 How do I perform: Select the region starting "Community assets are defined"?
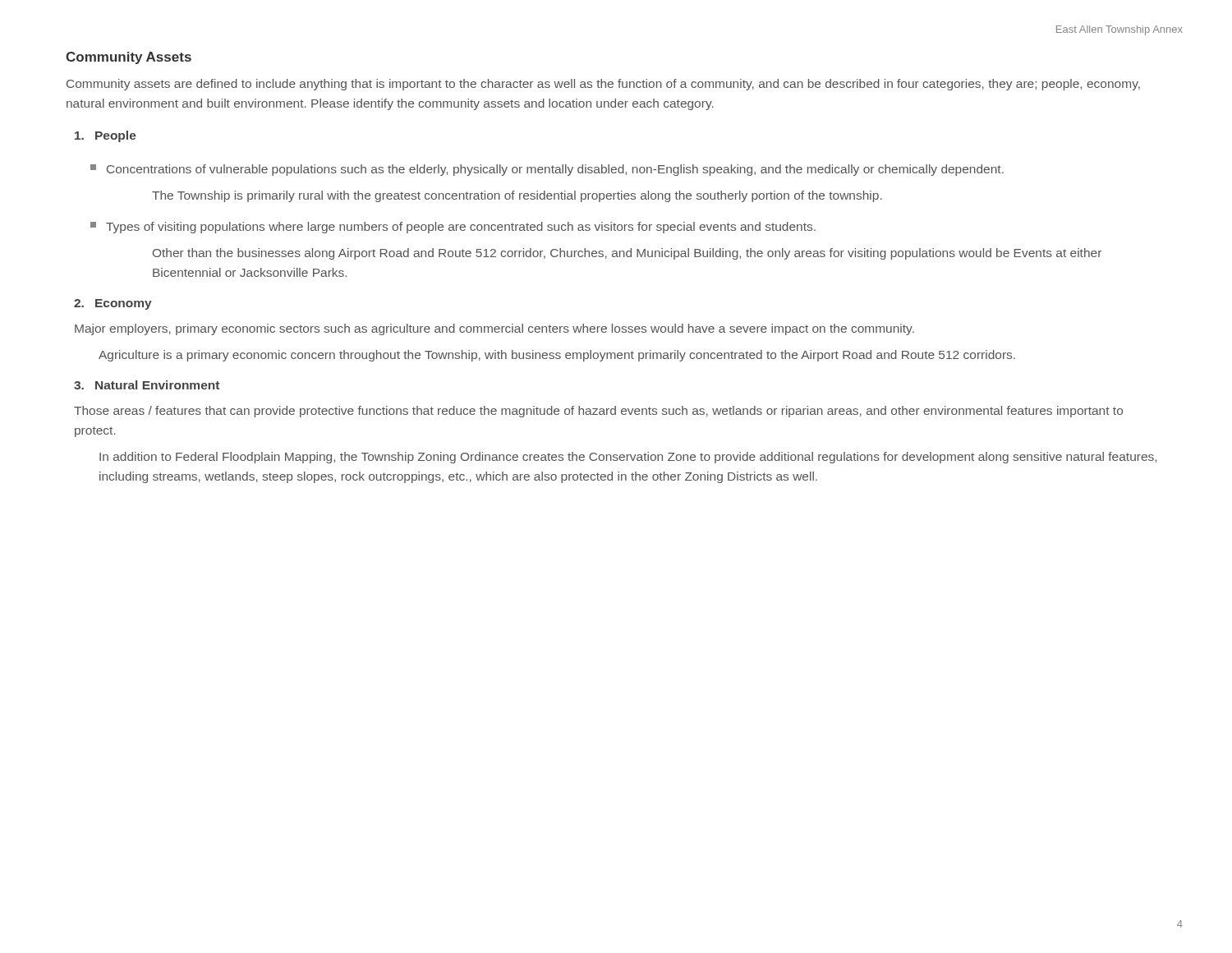coord(603,93)
